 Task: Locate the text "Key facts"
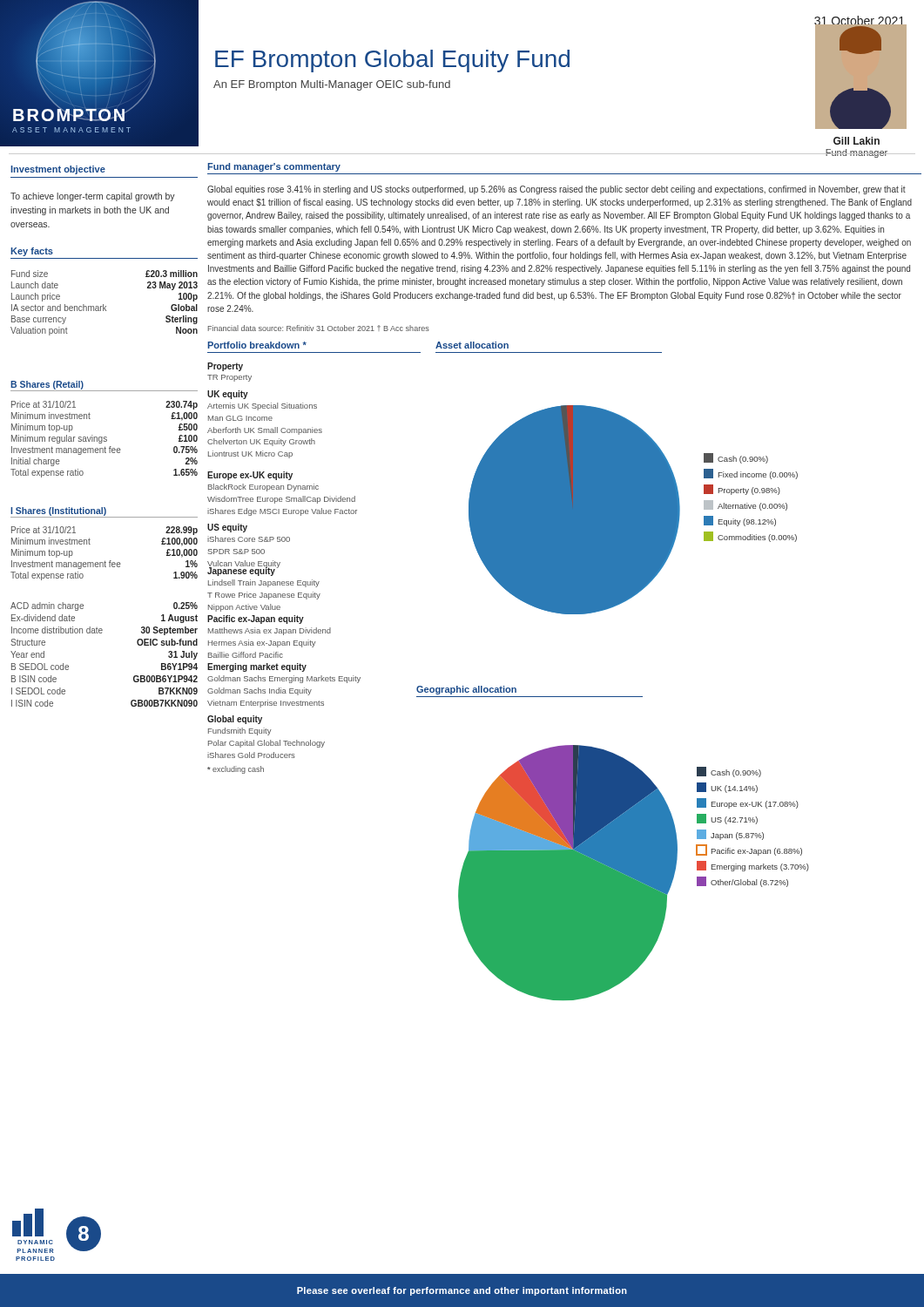pyautogui.click(x=104, y=252)
